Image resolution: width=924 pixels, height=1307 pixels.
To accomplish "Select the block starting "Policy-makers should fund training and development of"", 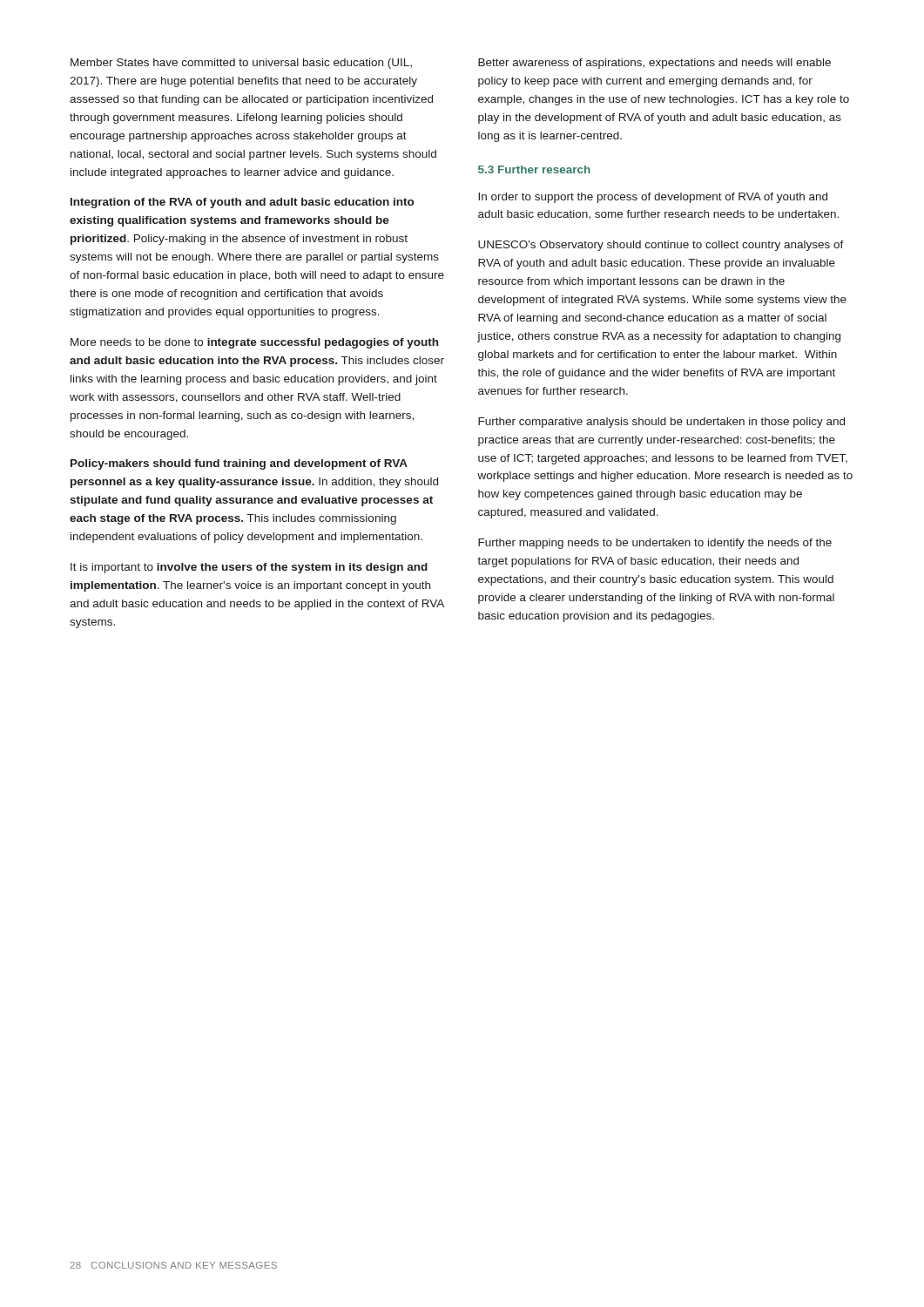I will [x=254, y=500].
